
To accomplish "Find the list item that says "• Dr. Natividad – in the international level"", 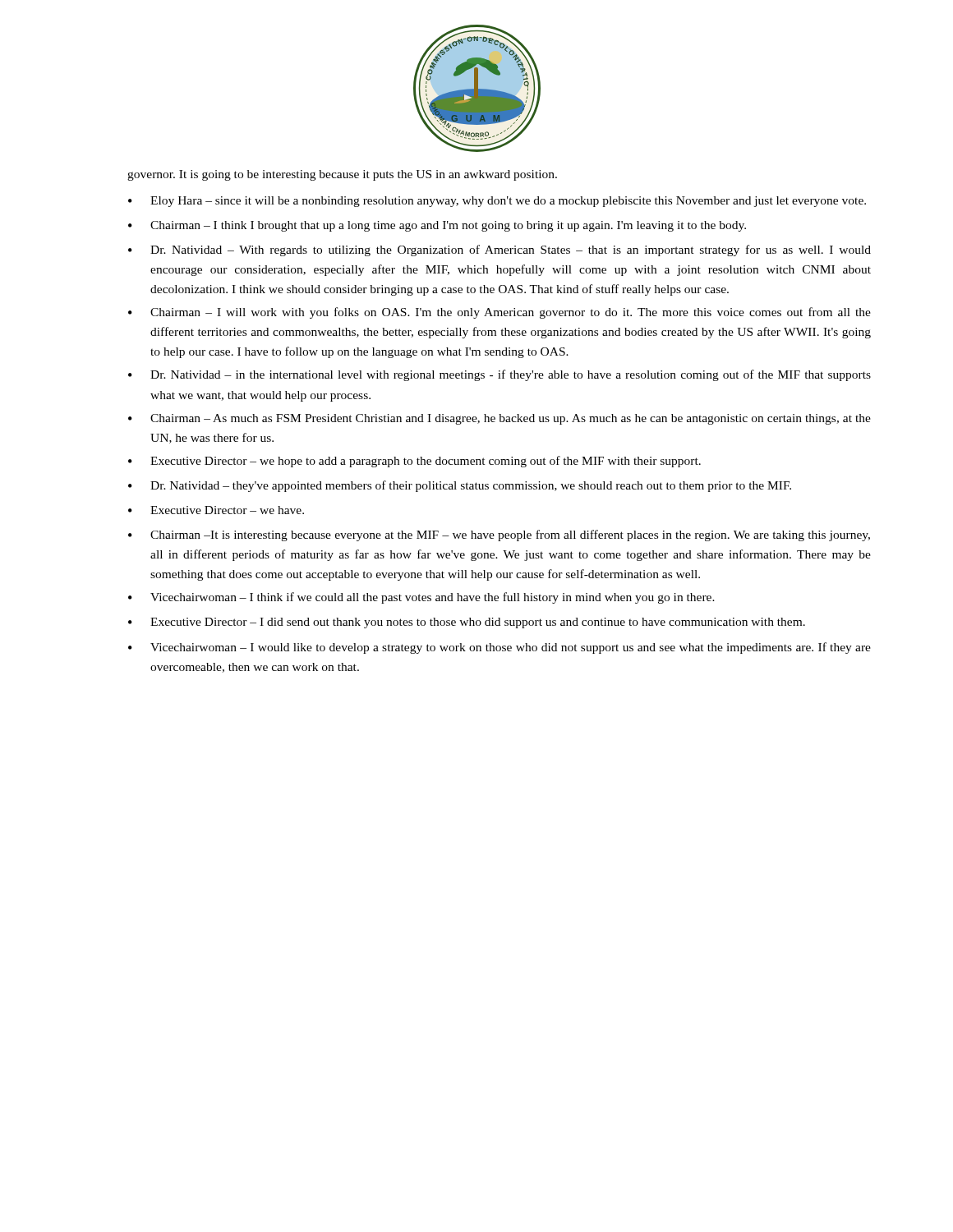I will (x=499, y=385).
